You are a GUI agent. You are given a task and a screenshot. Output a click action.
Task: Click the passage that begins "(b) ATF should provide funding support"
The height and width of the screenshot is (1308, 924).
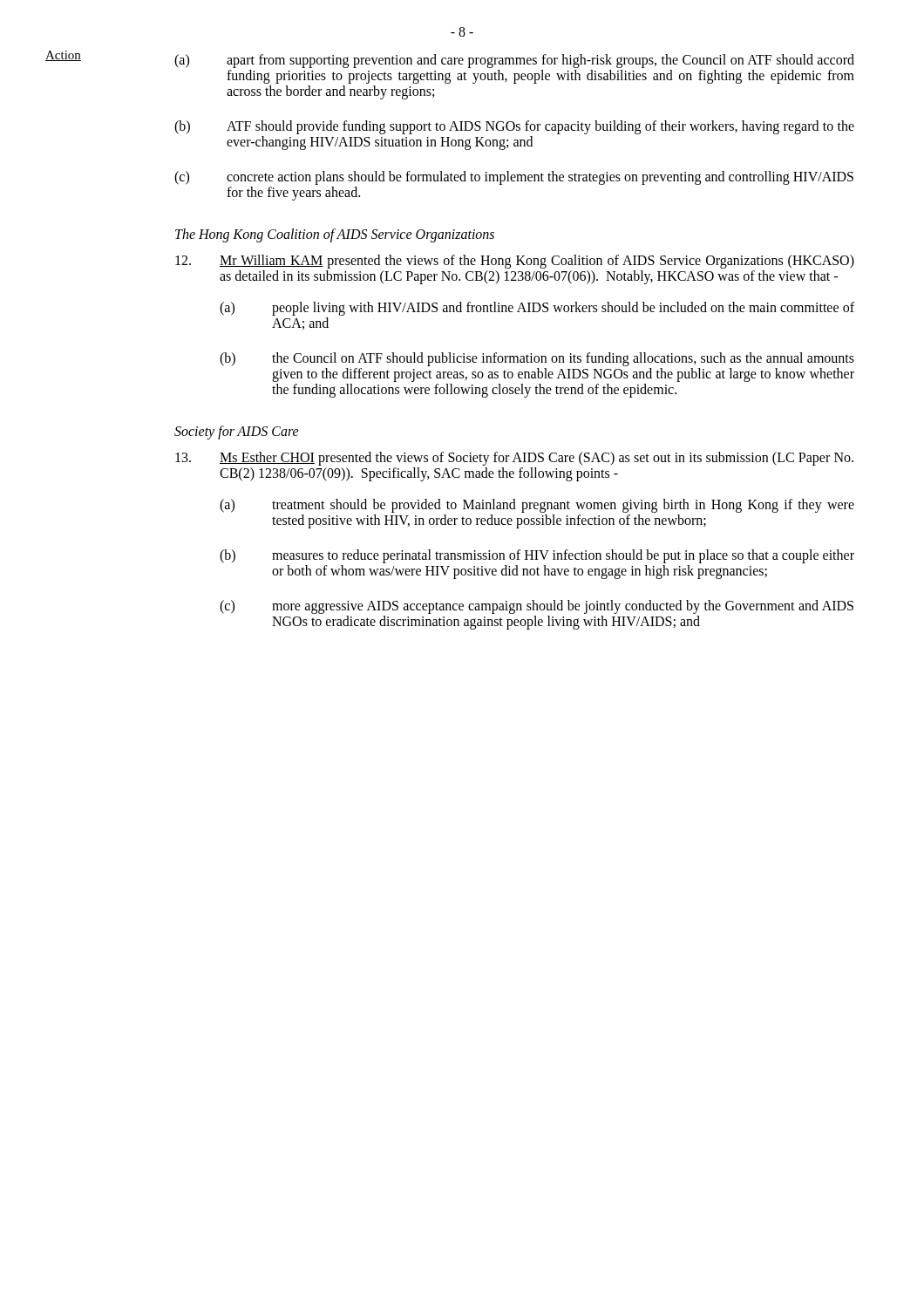[x=514, y=134]
